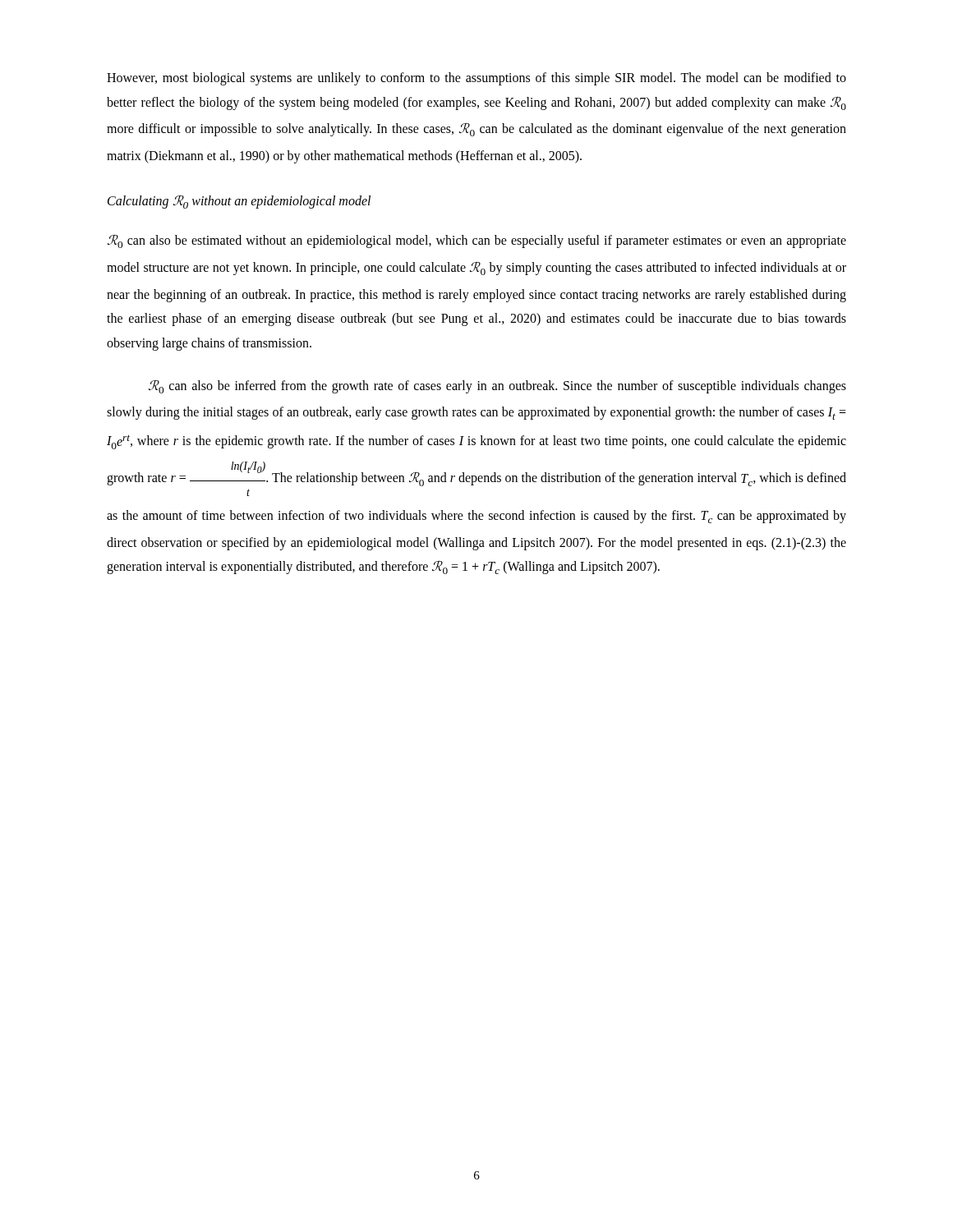Find the text block that reads "However, most biological systems are unlikely to"

476,117
